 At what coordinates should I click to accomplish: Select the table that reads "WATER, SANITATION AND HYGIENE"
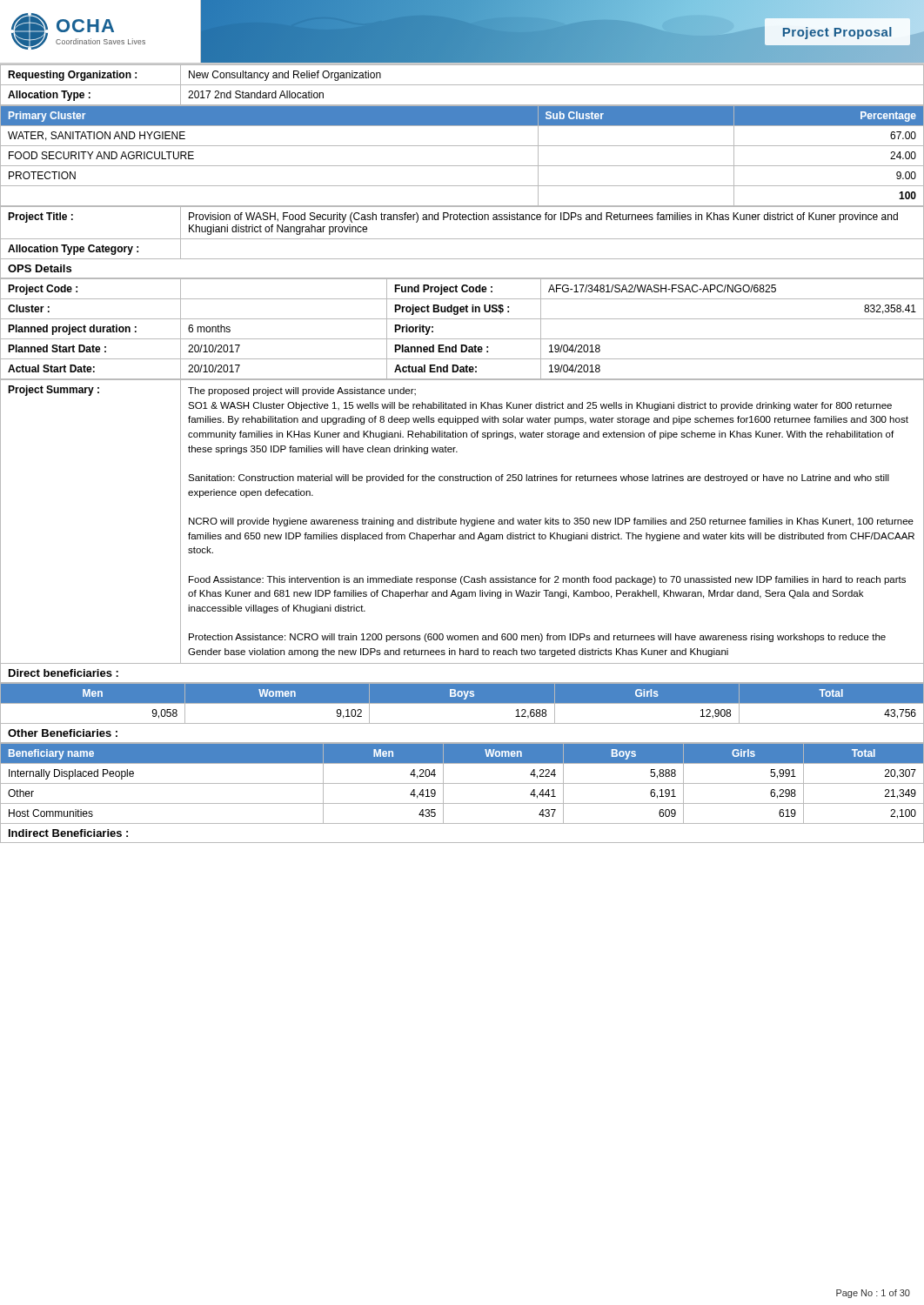click(x=462, y=156)
